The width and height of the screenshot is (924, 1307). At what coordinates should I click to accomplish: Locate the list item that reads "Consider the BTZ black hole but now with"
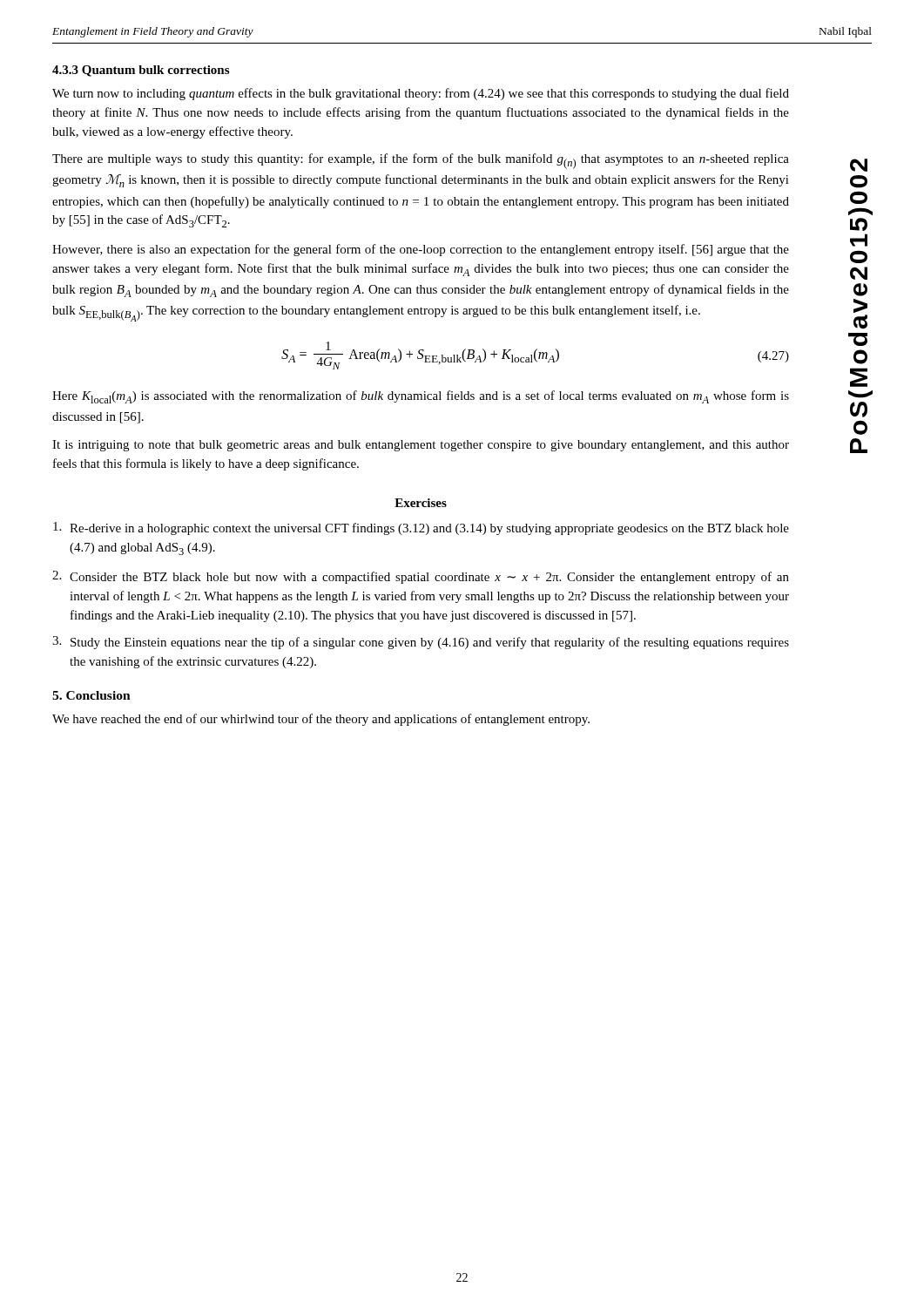coord(429,596)
